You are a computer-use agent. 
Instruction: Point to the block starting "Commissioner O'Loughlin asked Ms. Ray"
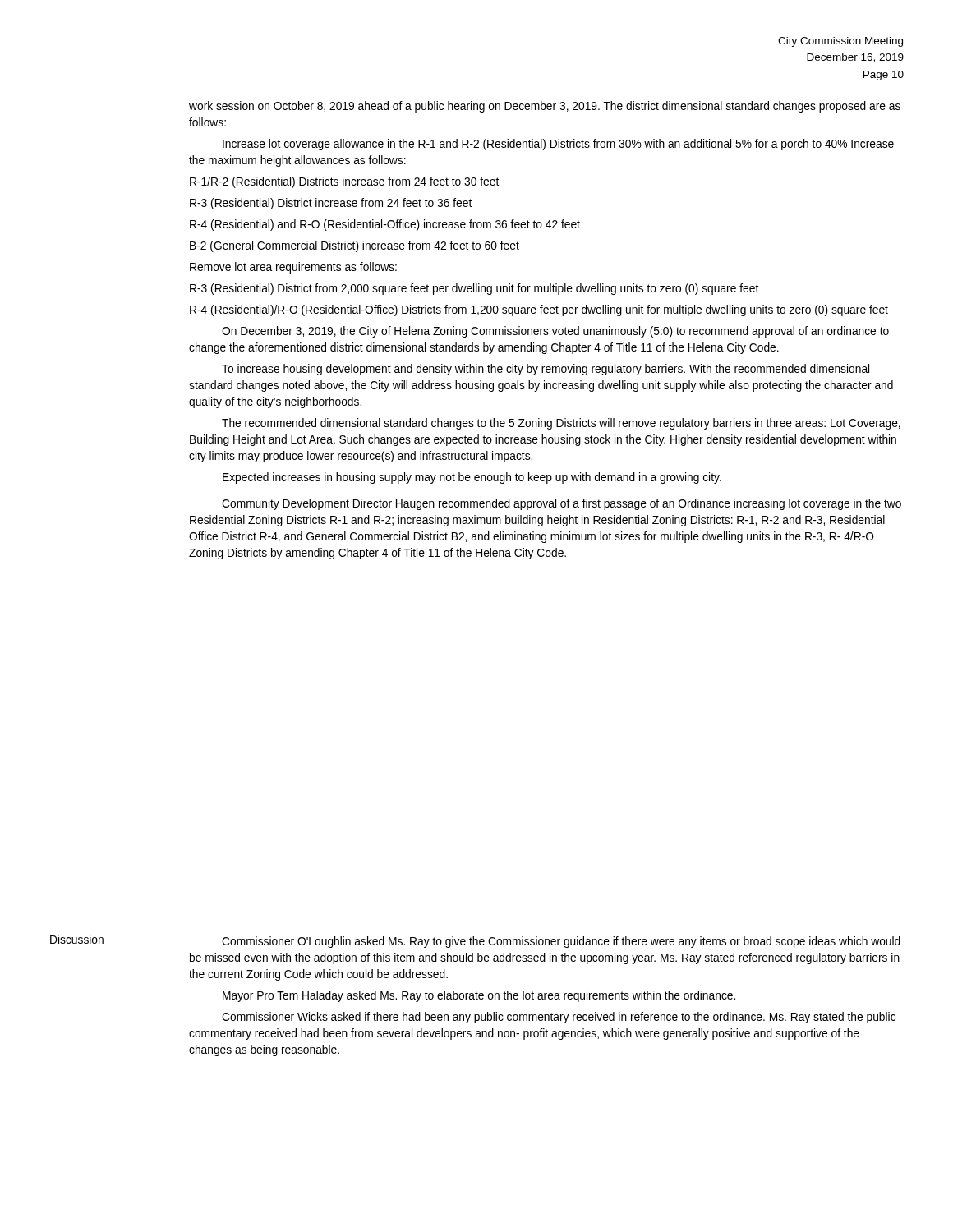tap(546, 996)
